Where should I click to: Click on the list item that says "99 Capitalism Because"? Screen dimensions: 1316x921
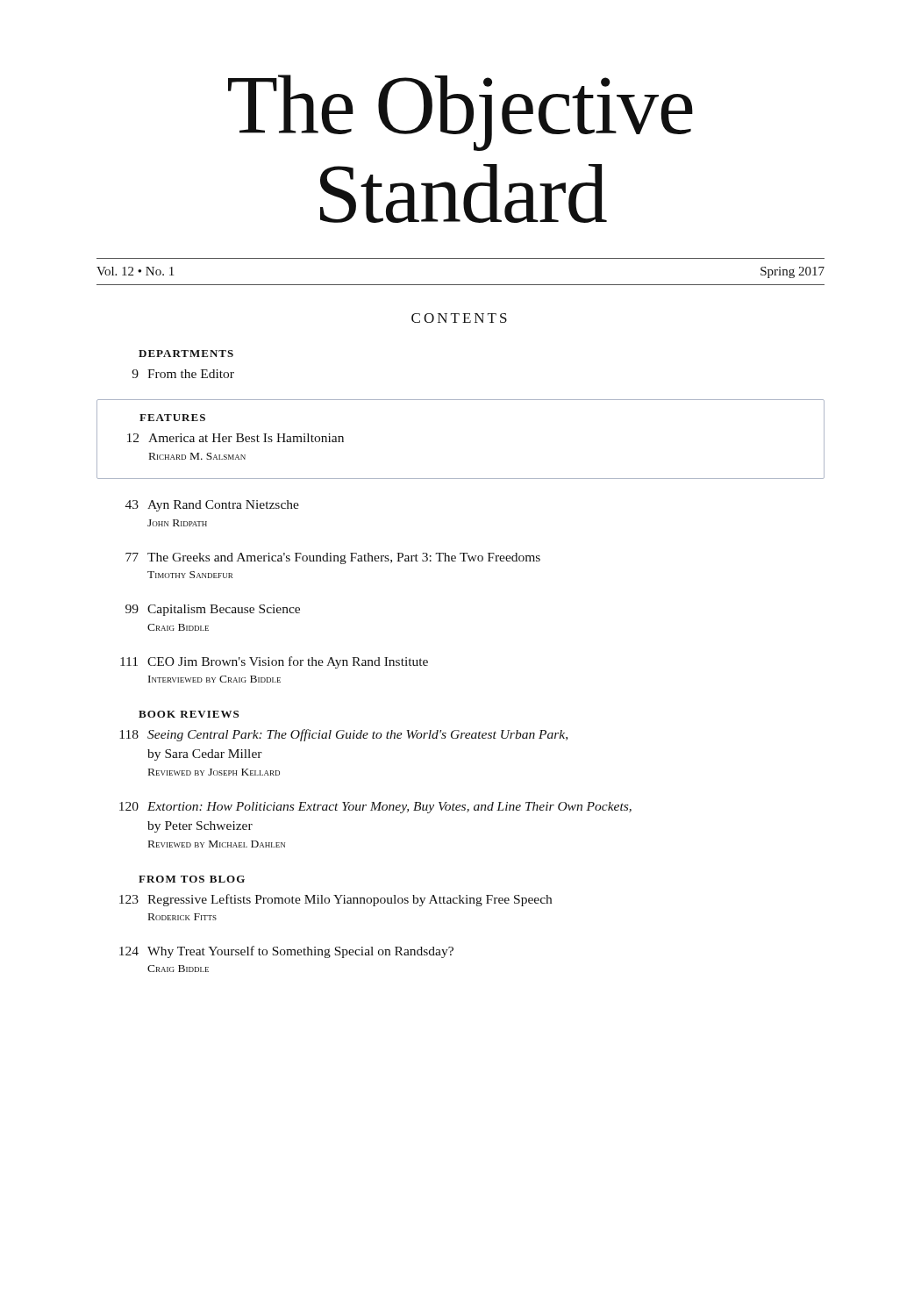pyautogui.click(x=213, y=610)
